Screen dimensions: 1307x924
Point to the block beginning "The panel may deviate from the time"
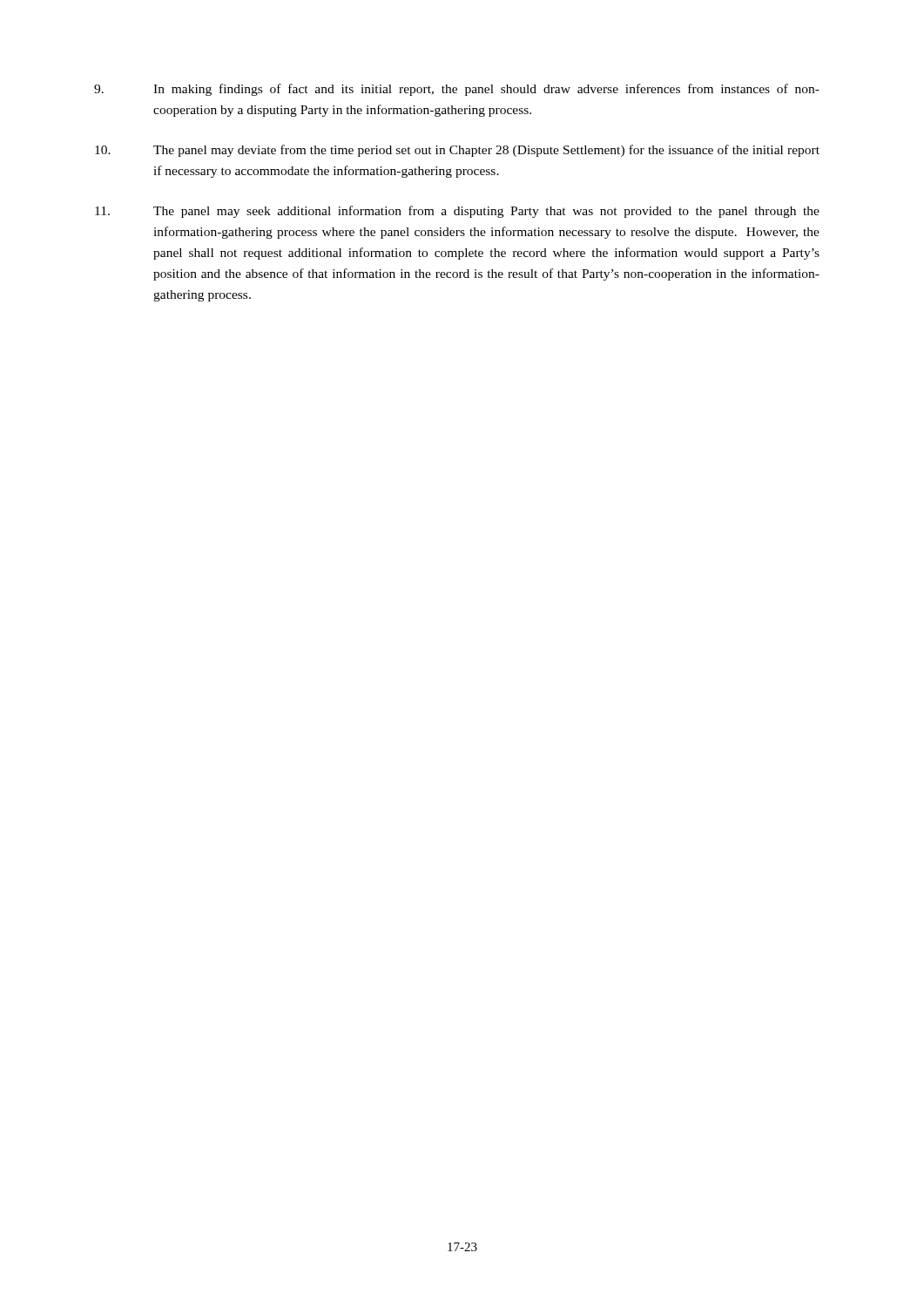(457, 160)
